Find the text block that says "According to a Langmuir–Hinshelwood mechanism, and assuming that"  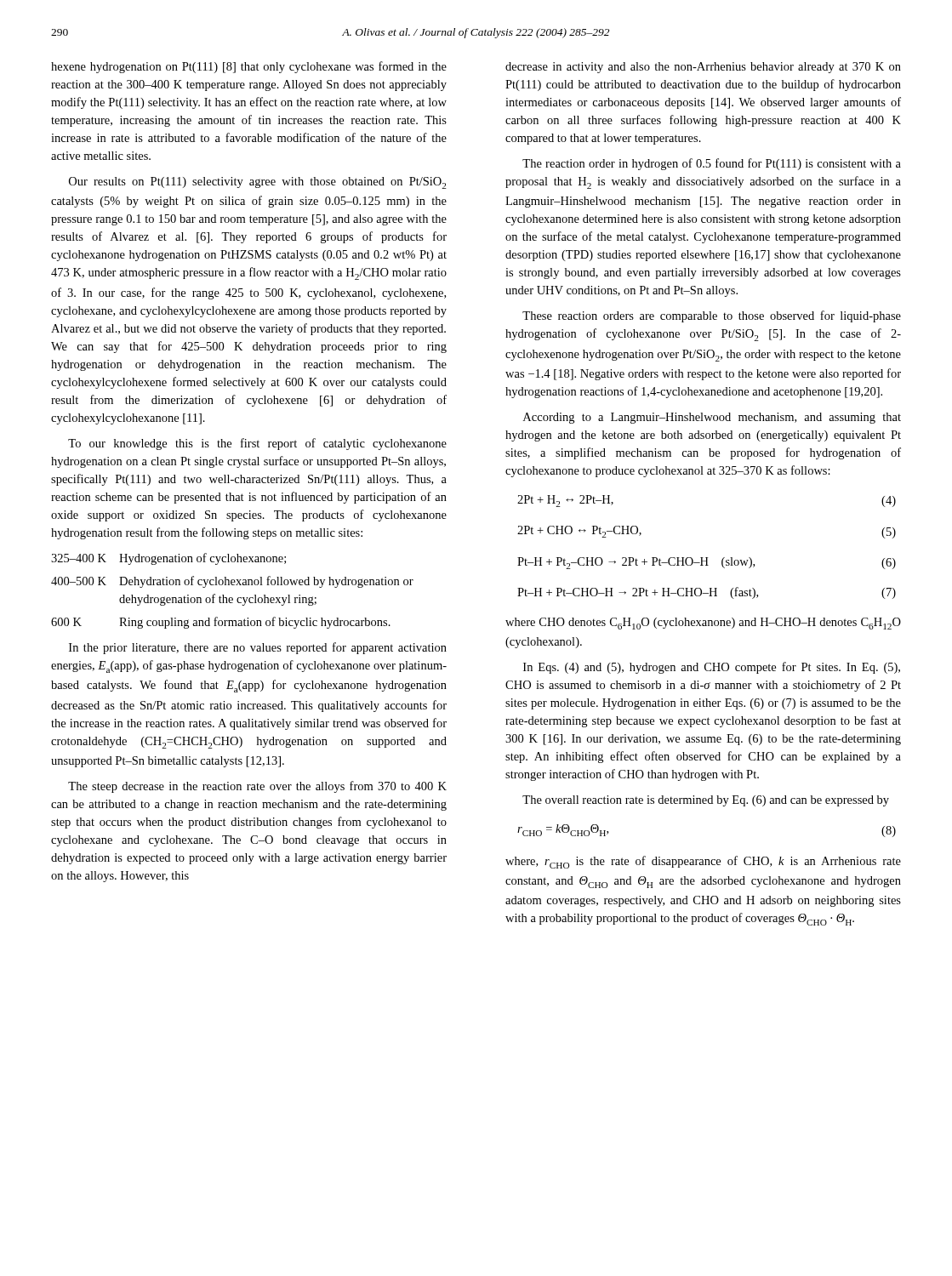tap(703, 444)
